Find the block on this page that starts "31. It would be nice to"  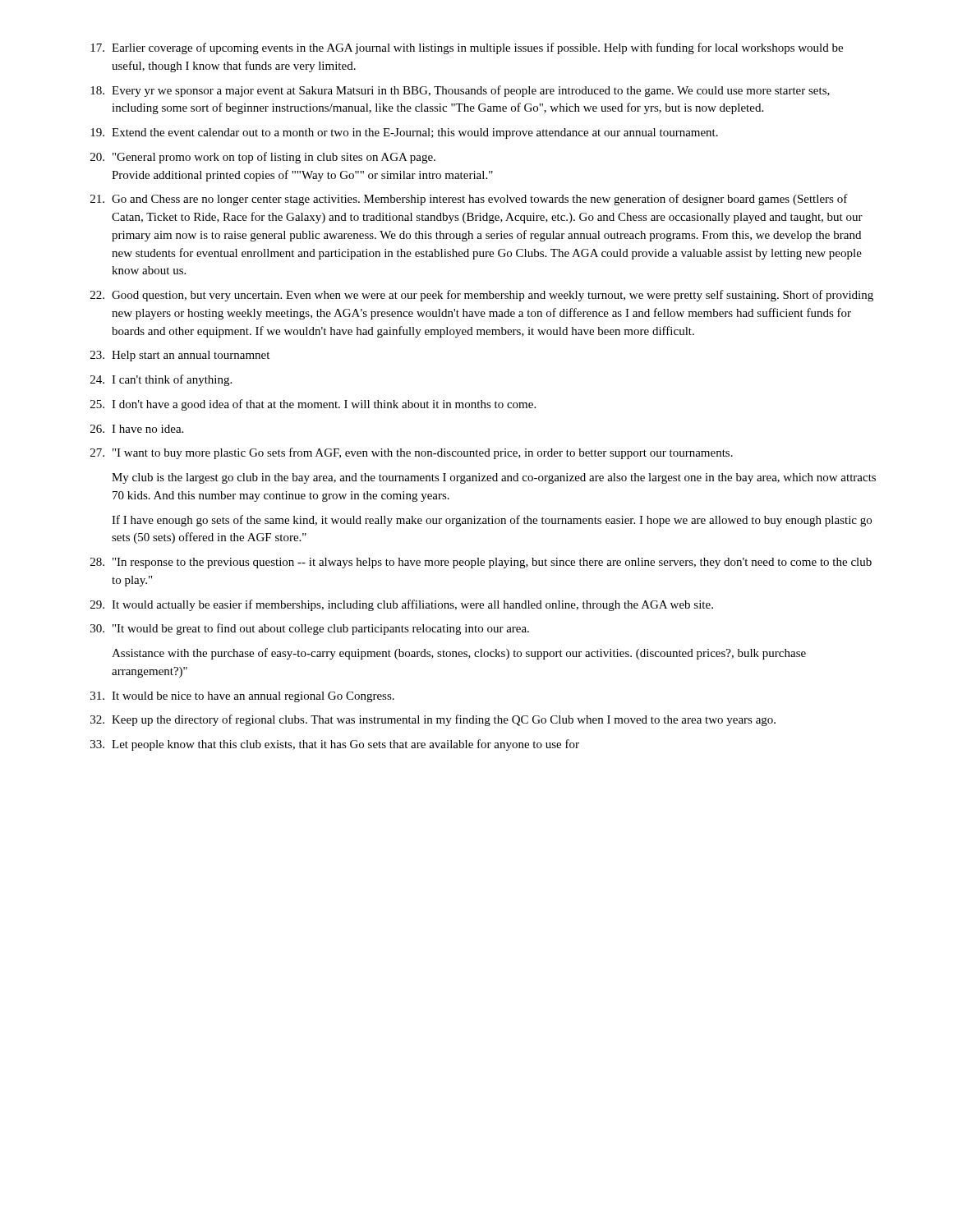[x=242, y=697]
